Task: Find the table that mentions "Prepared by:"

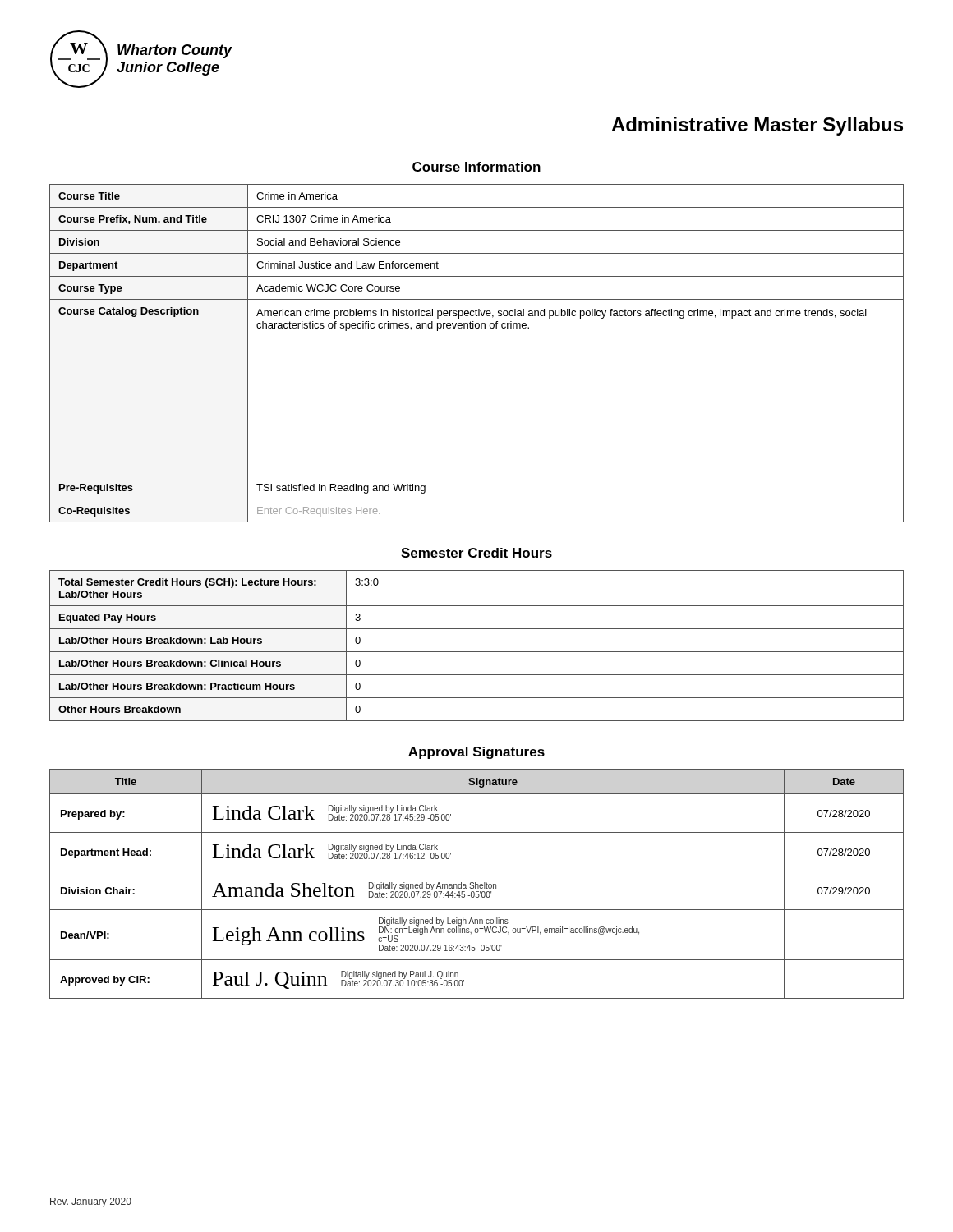Action: pos(476,884)
